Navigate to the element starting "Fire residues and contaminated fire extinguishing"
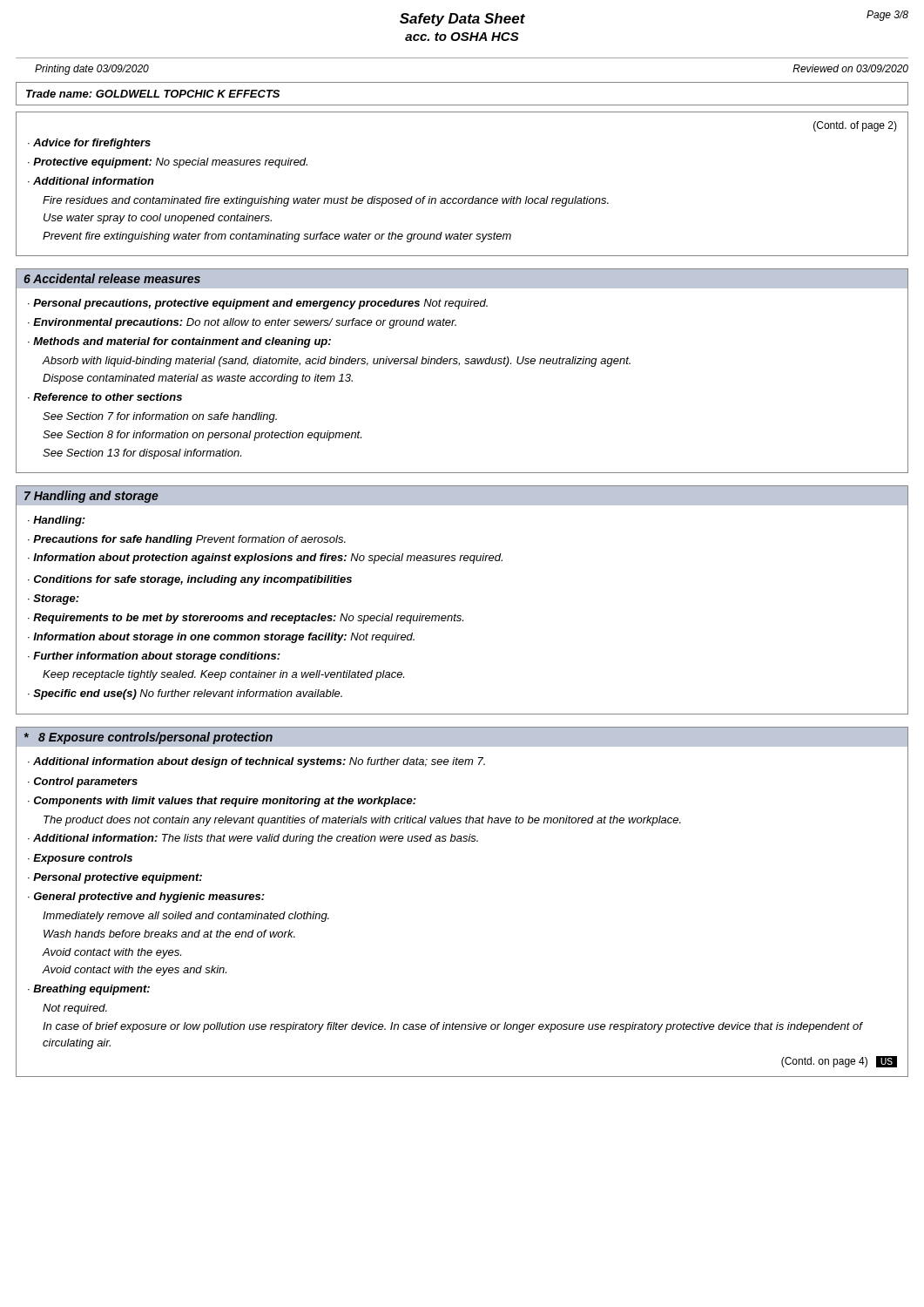Image resolution: width=924 pixels, height=1307 pixels. point(326,200)
